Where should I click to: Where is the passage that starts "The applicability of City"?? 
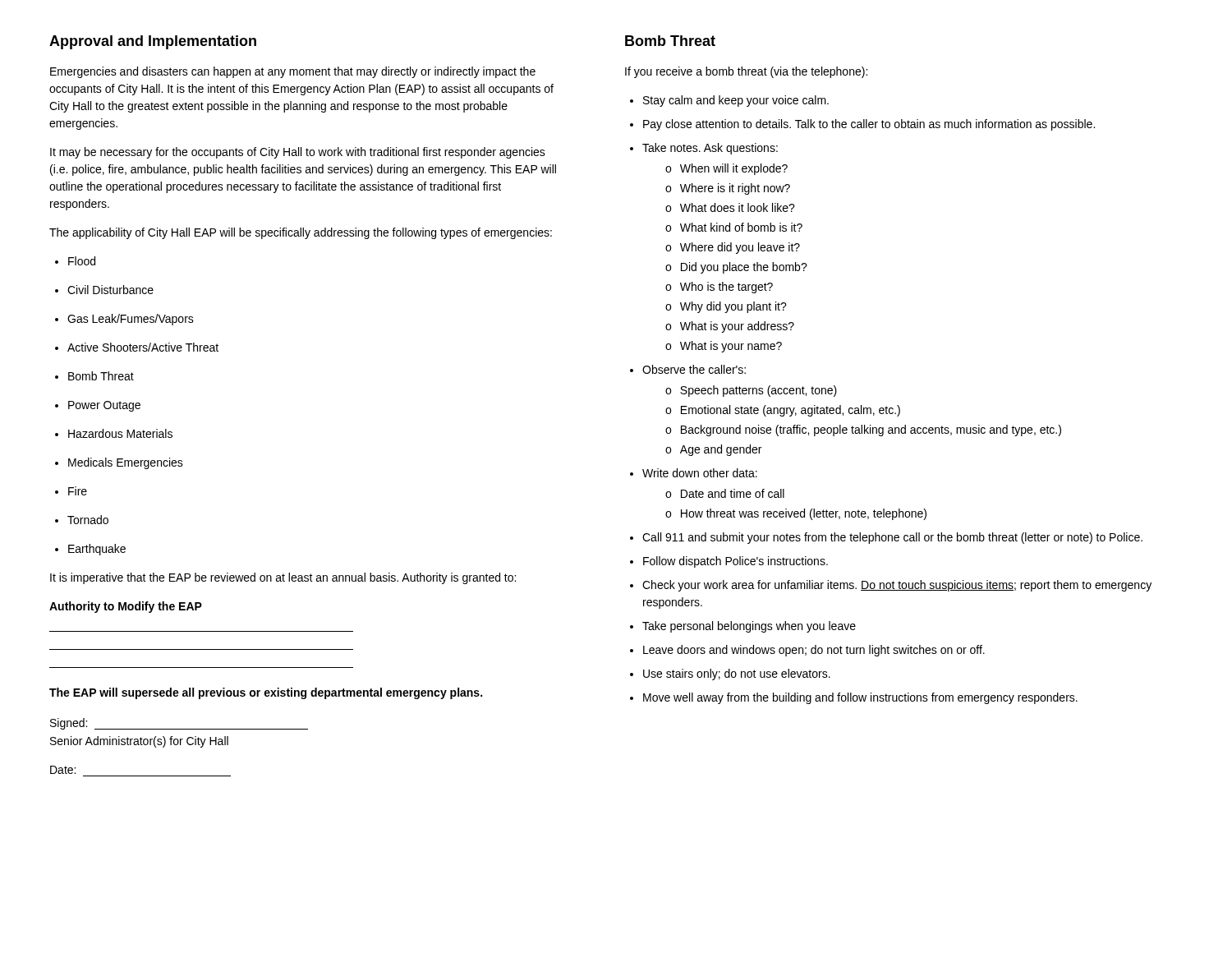(x=304, y=233)
